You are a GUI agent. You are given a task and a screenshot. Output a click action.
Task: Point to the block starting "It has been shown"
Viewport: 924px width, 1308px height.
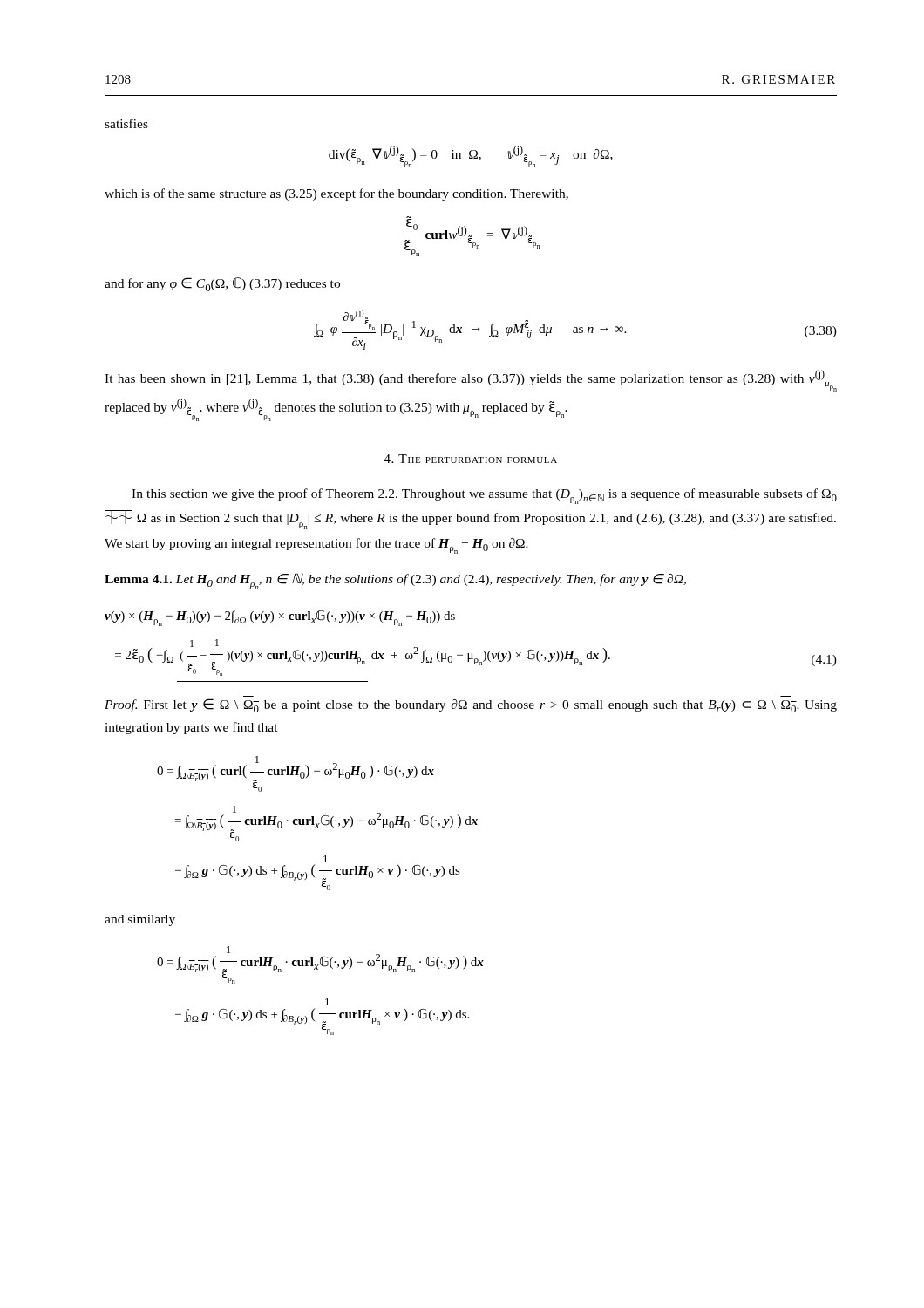pyautogui.click(x=471, y=395)
